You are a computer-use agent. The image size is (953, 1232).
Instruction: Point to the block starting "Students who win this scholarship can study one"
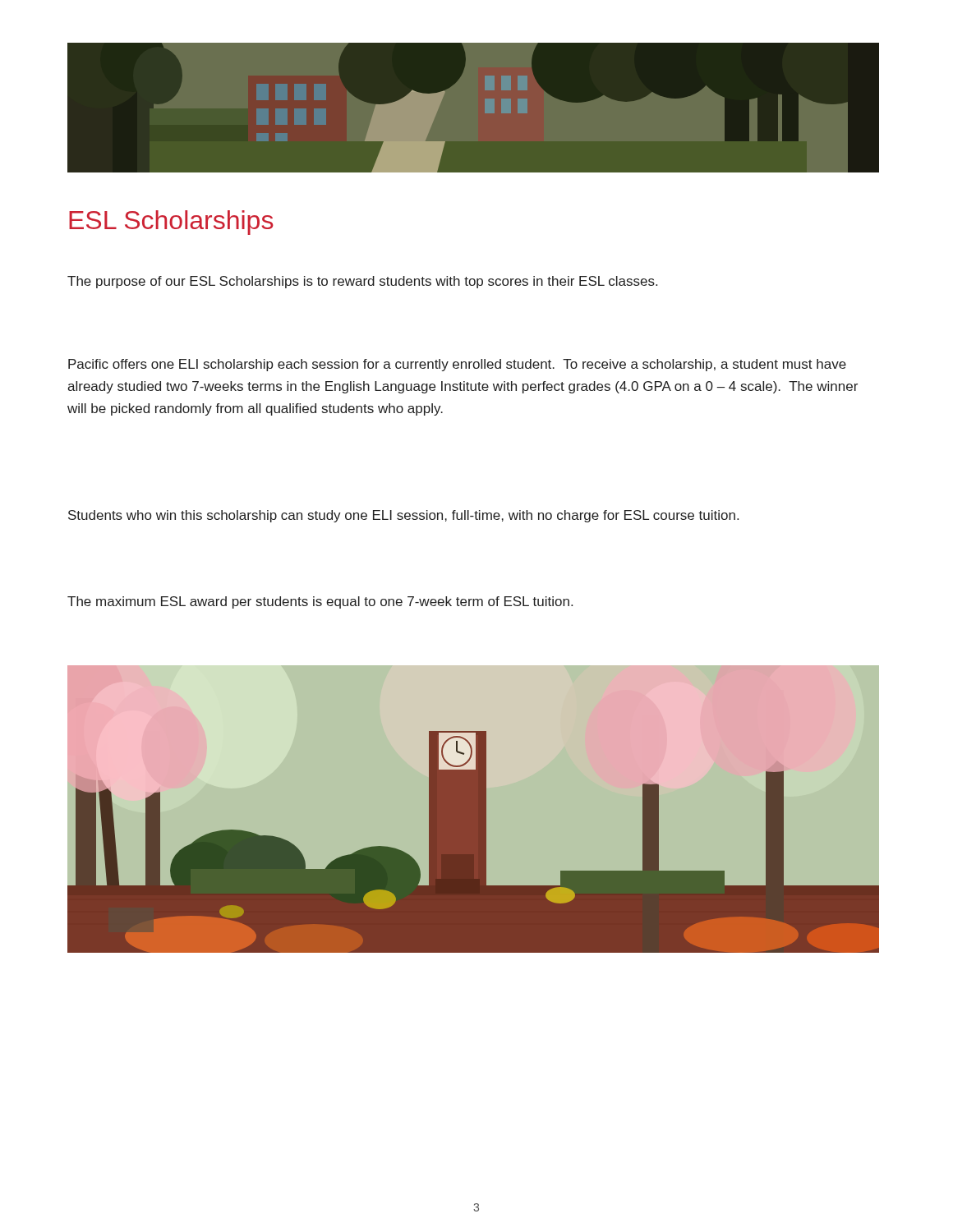404,515
